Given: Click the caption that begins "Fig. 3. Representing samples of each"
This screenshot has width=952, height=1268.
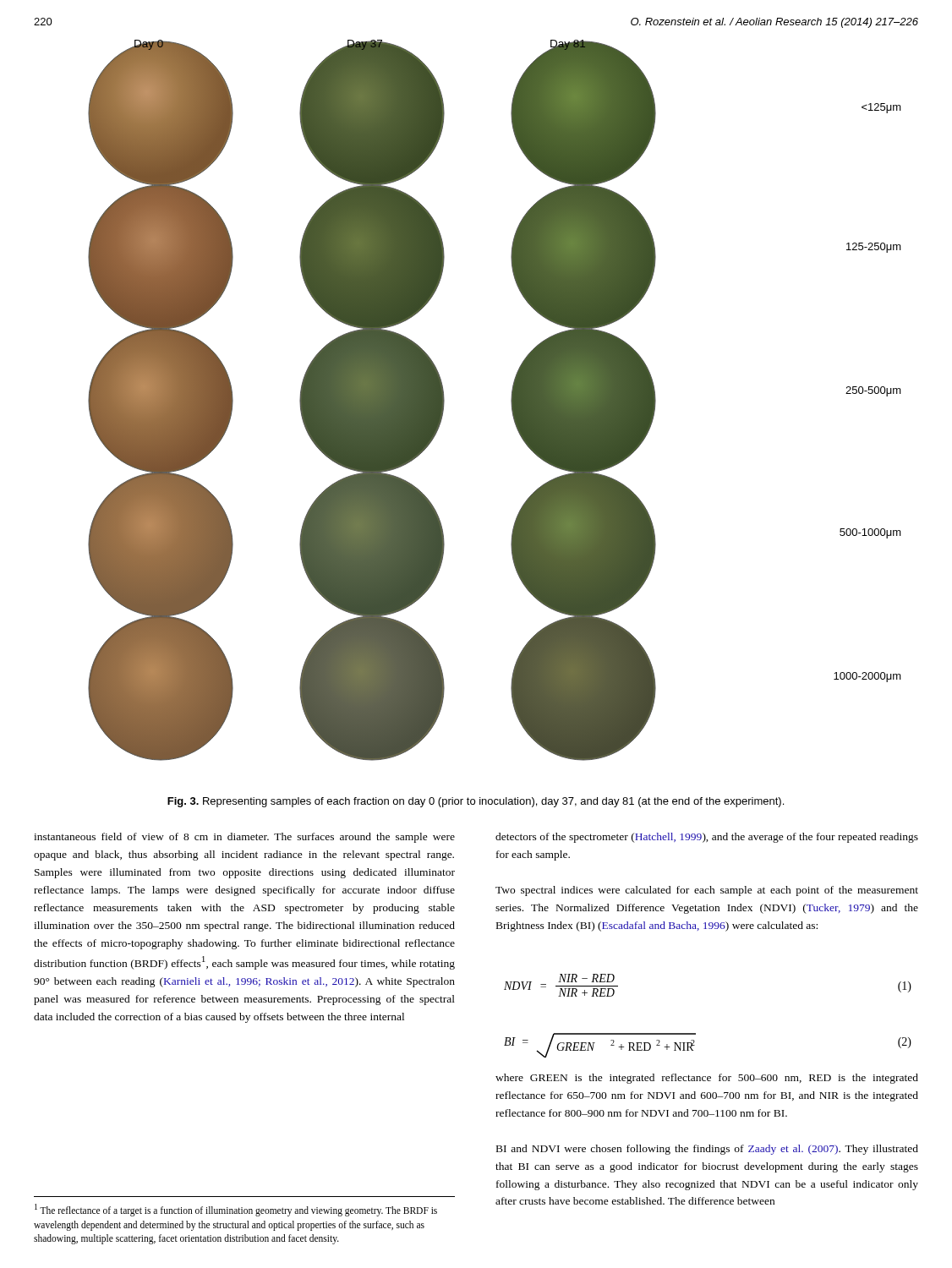Looking at the screenshot, I should pyautogui.click(x=476, y=801).
